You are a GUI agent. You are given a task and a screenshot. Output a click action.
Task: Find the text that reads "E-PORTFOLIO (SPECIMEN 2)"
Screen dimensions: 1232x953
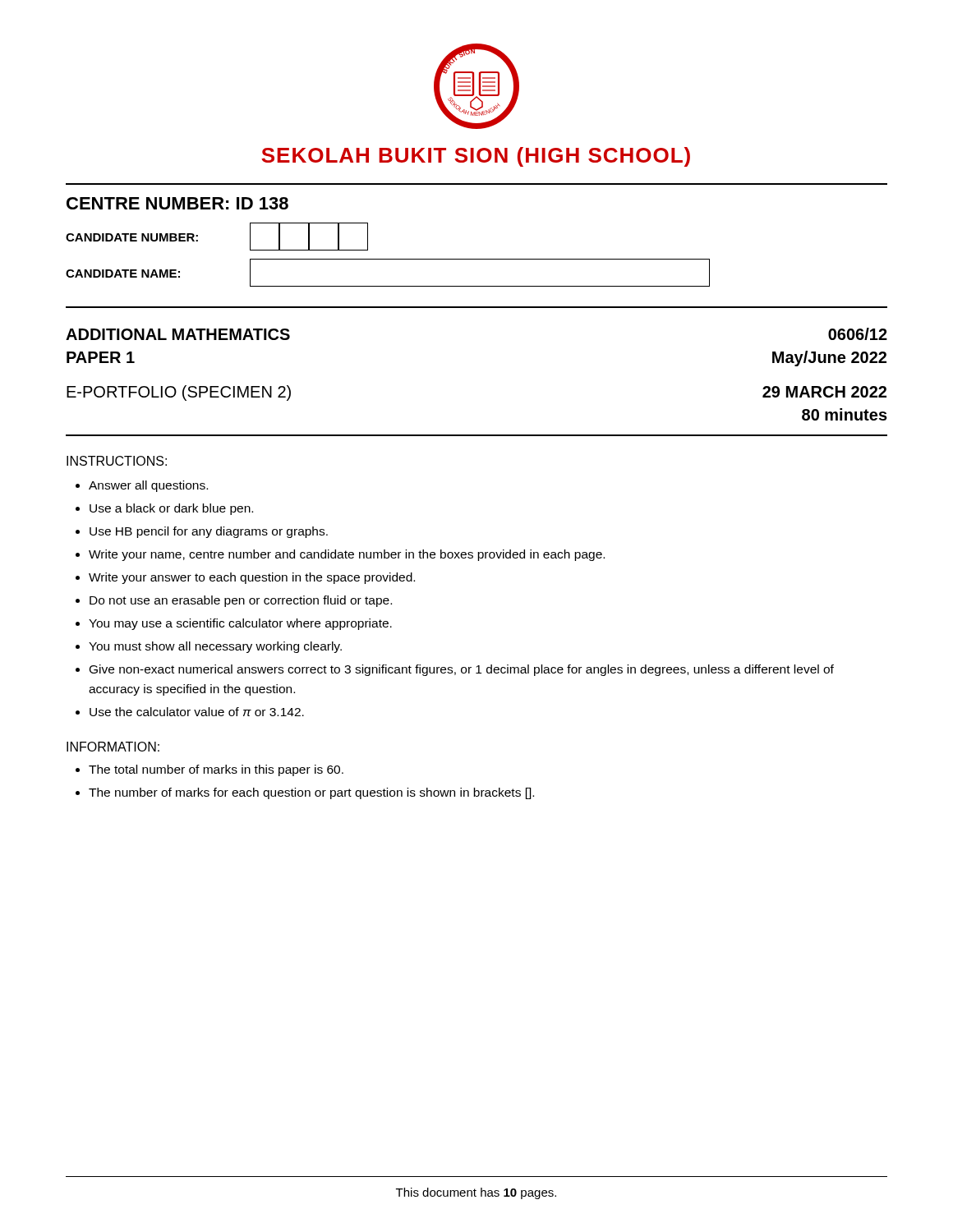[x=179, y=392]
